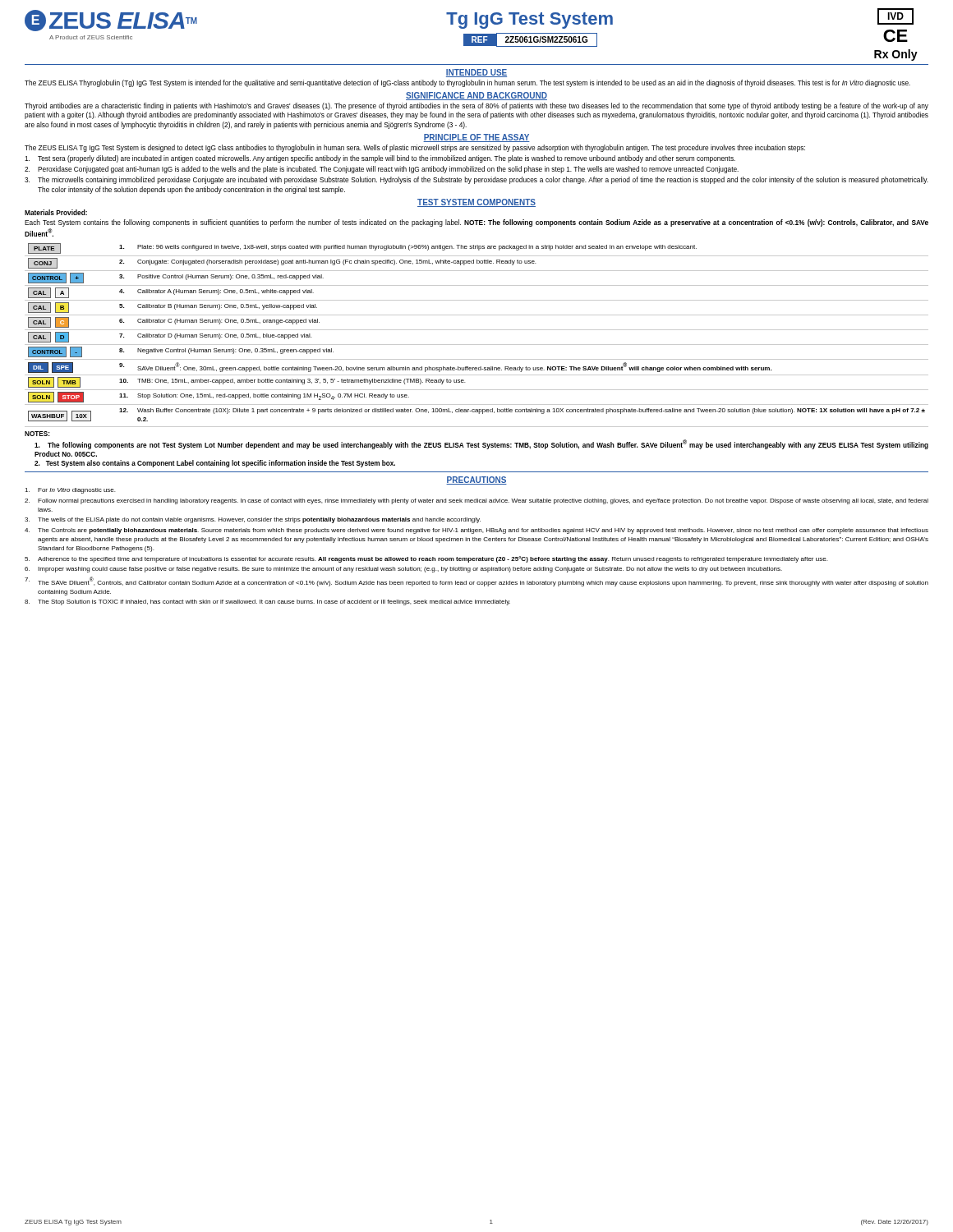The image size is (953, 1232).
Task: Select the list item with the text "5.Adherence to the specified time"
Action: (x=426, y=559)
